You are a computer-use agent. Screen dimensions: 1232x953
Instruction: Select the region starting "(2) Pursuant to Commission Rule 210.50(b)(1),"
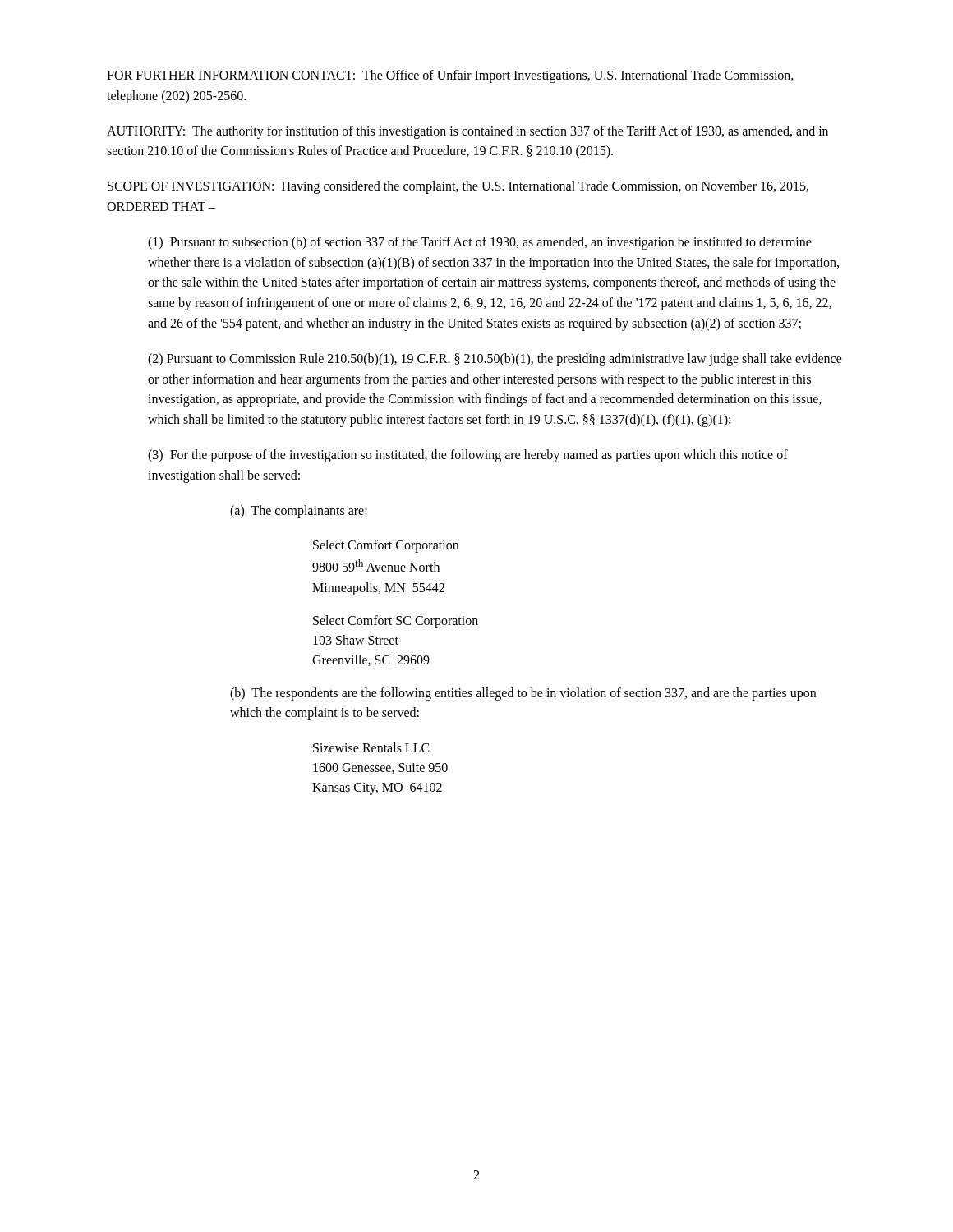pos(495,389)
